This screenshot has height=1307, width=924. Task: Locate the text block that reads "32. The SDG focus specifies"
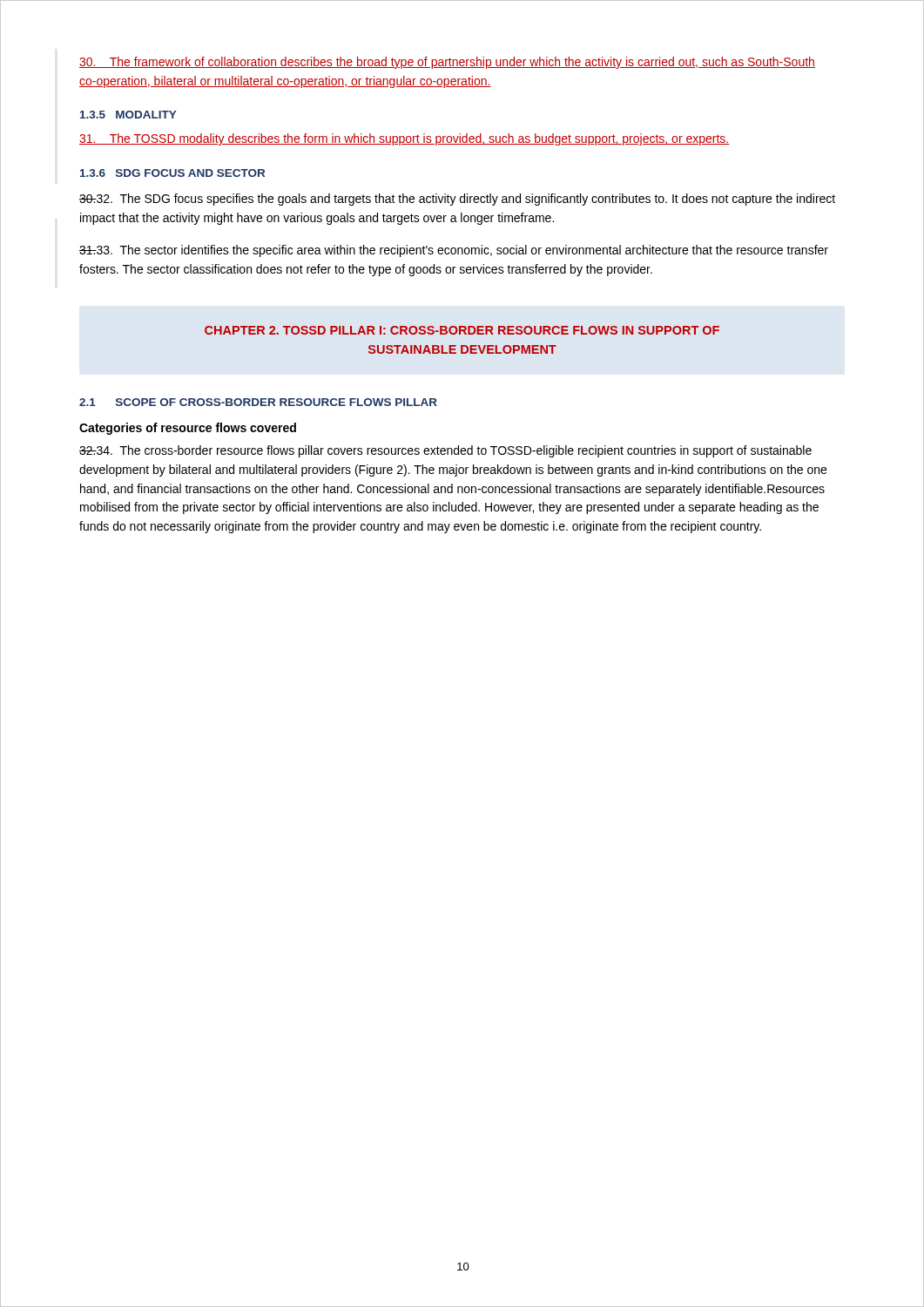coord(462,209)
